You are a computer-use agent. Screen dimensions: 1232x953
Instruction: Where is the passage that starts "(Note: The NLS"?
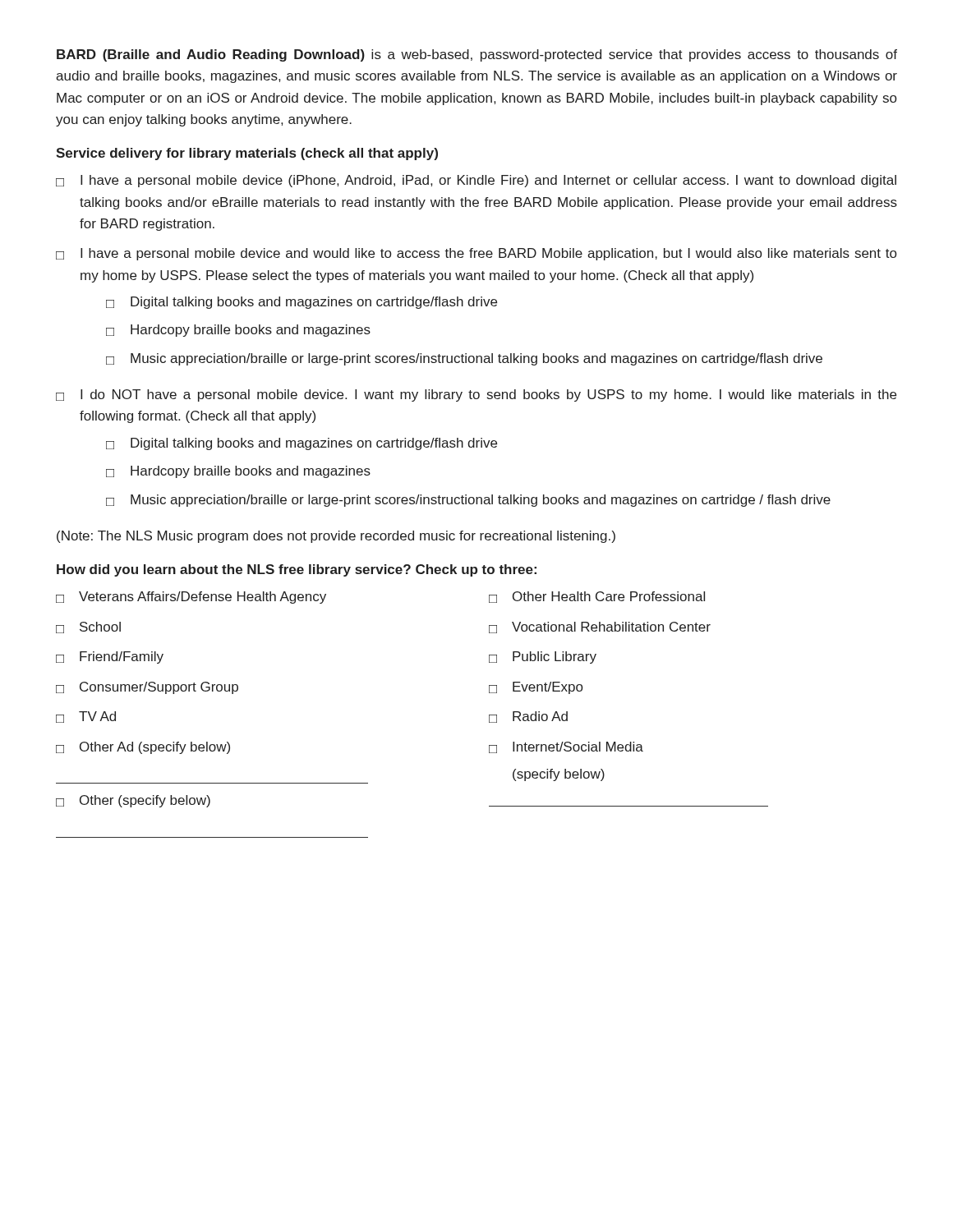pyautogui.click(x=336, y=536)
